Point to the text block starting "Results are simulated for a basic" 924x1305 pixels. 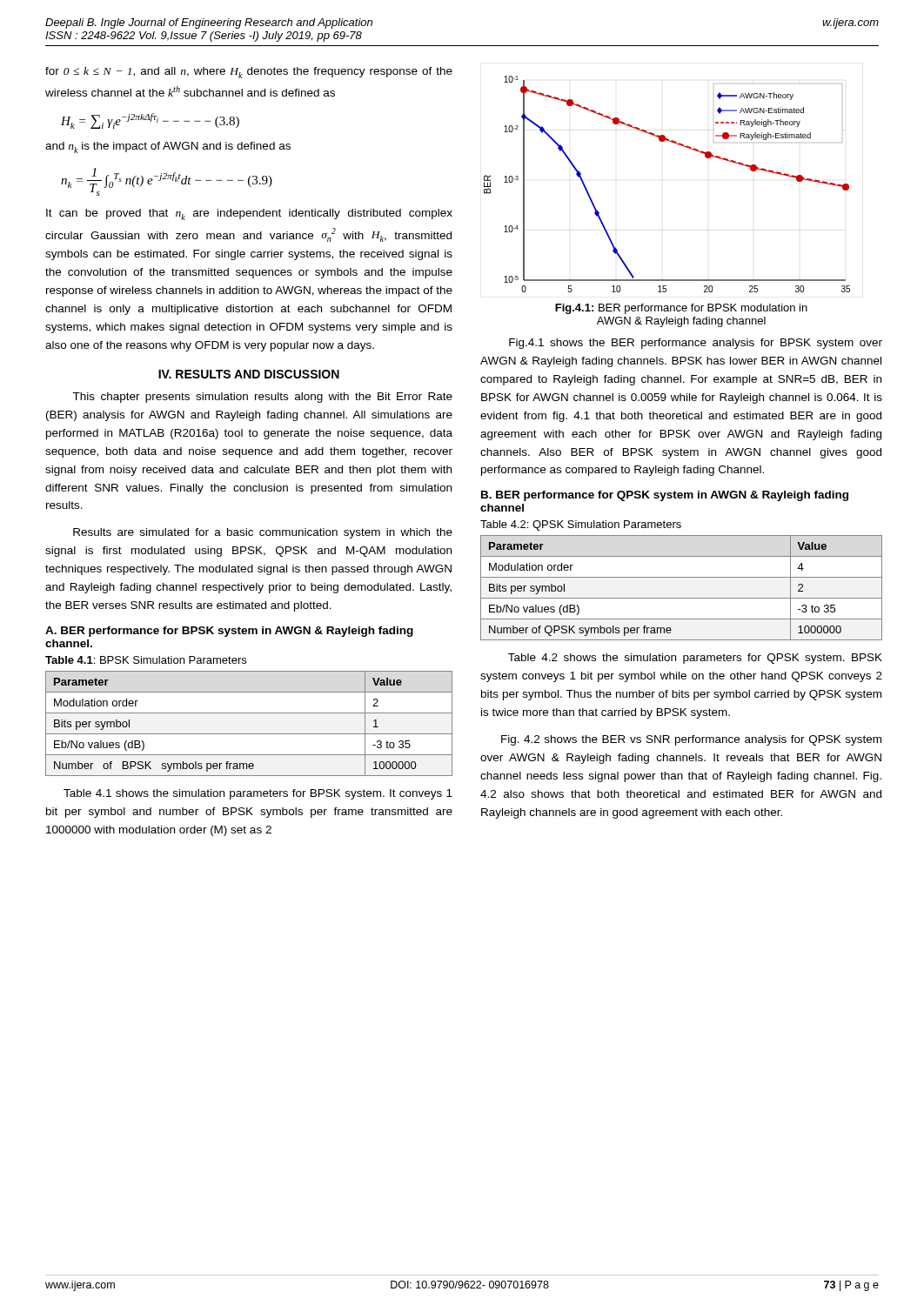coord(249,569)
